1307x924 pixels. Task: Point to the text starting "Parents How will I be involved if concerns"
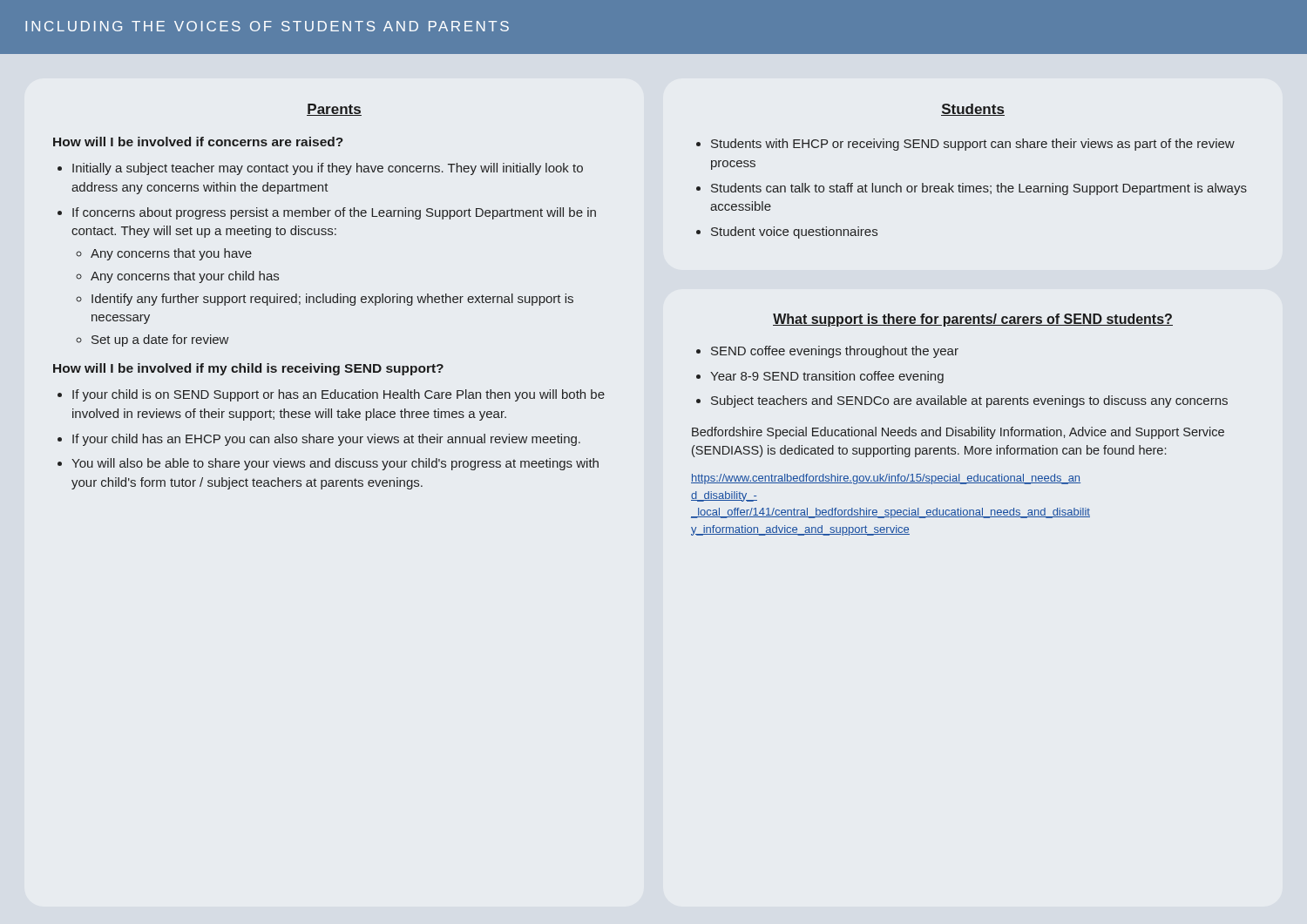pyautogui.click(x=334, y=296)
